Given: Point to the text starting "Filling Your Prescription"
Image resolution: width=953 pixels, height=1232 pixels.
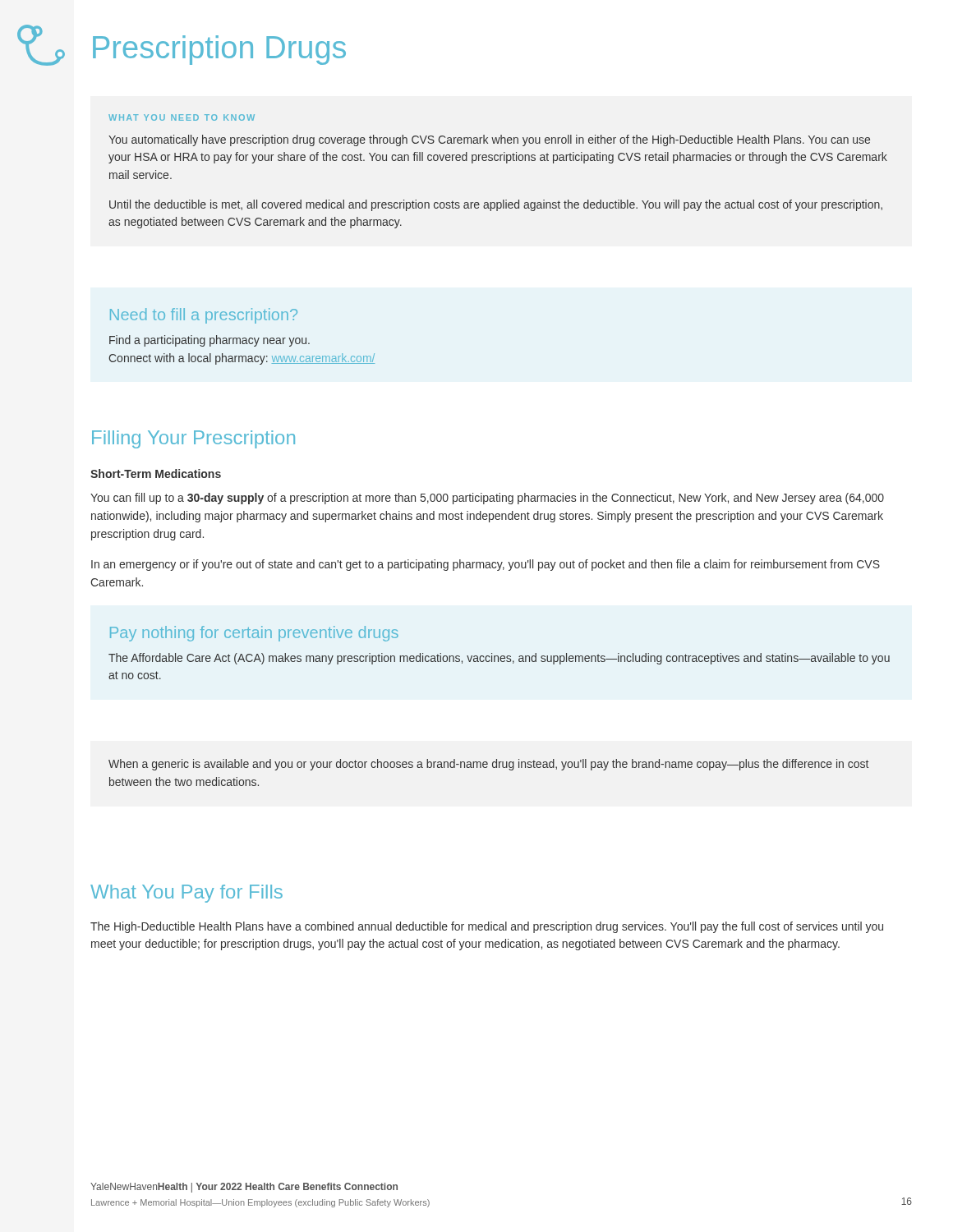Looking at the screenshot, I should coord(193,438).
